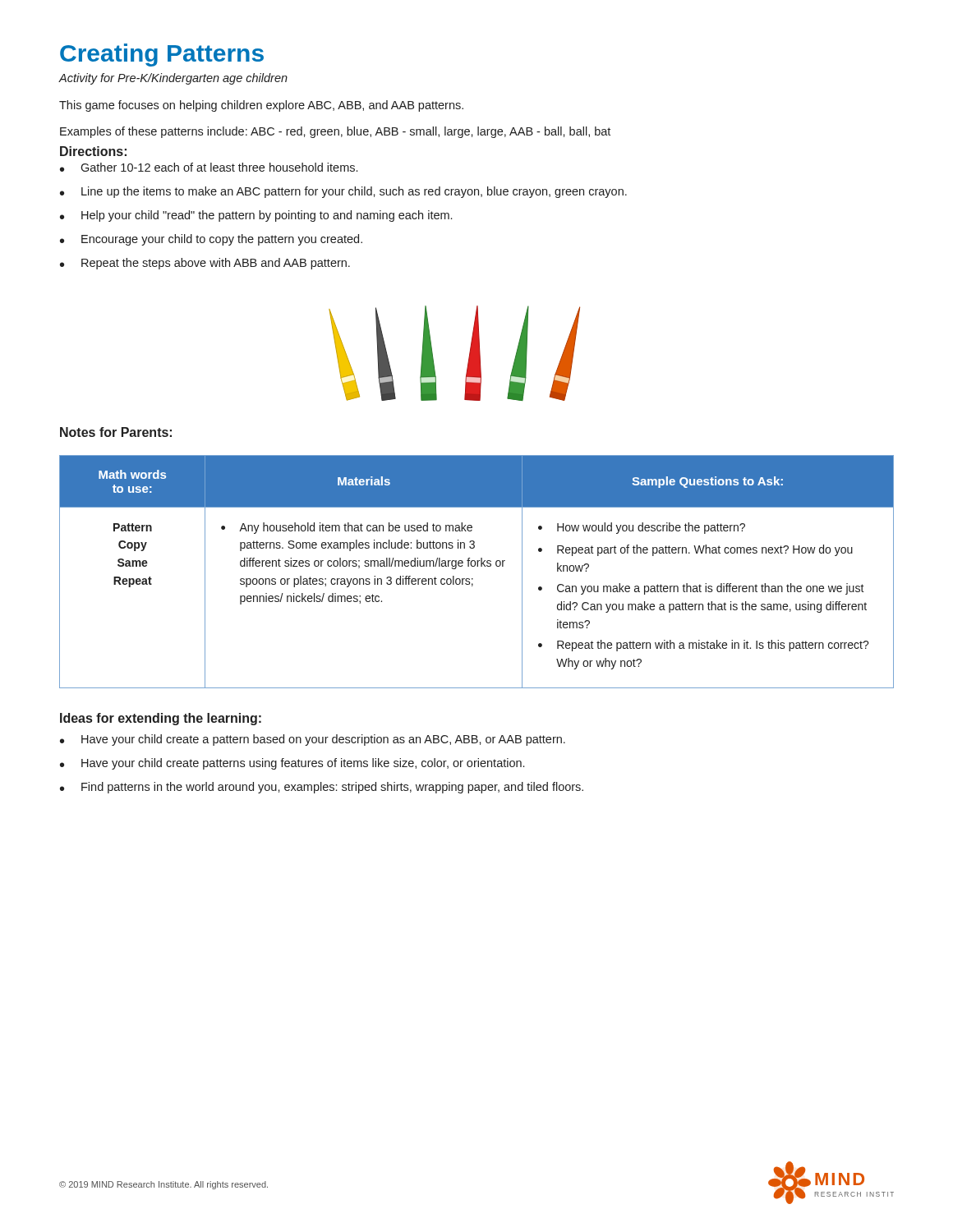Select the element starting "Ideas for extending the learning:"
Screen dimensions: 1232x953
click(161, 718)
